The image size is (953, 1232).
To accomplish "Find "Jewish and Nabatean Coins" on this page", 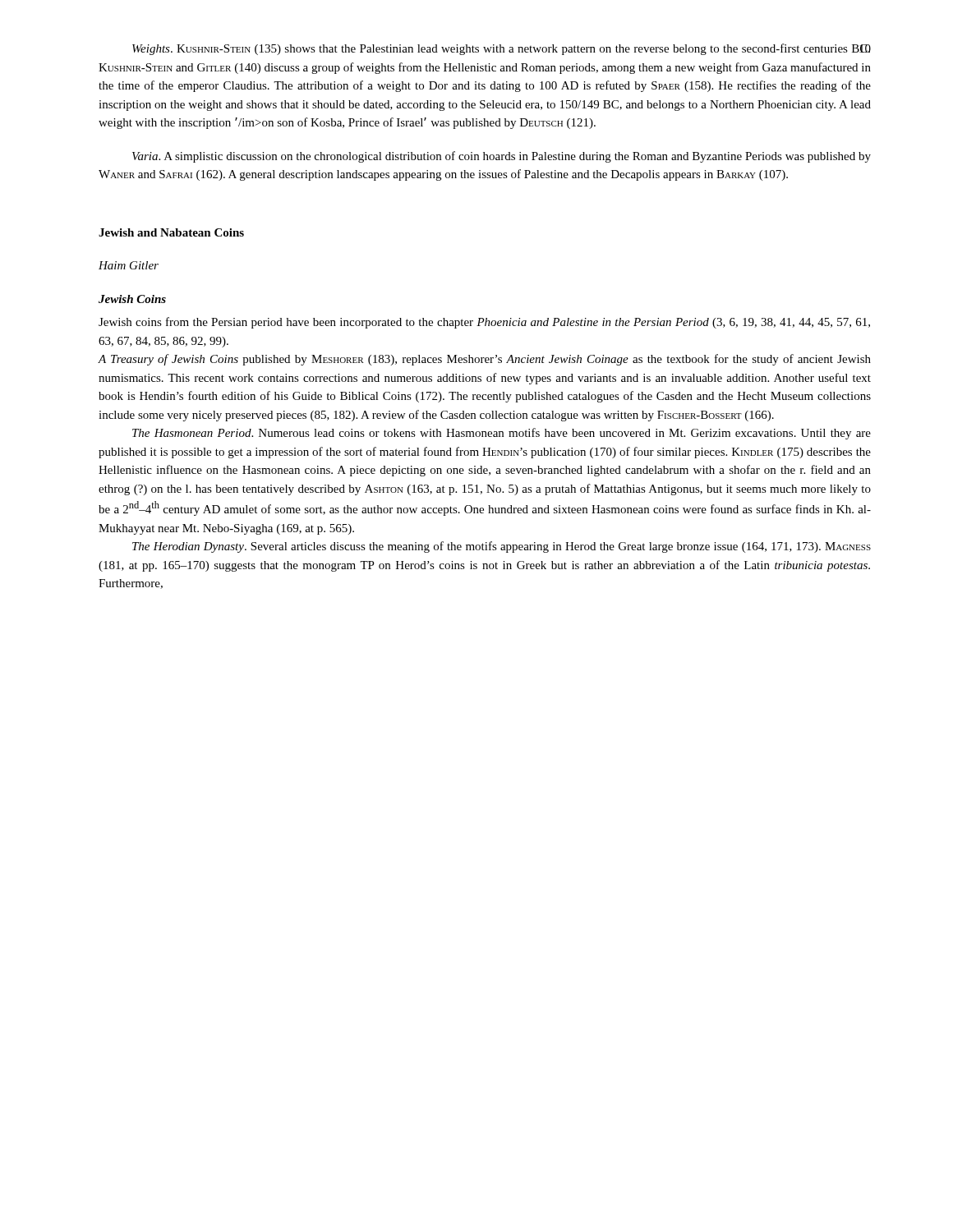I will click(171, 232).
